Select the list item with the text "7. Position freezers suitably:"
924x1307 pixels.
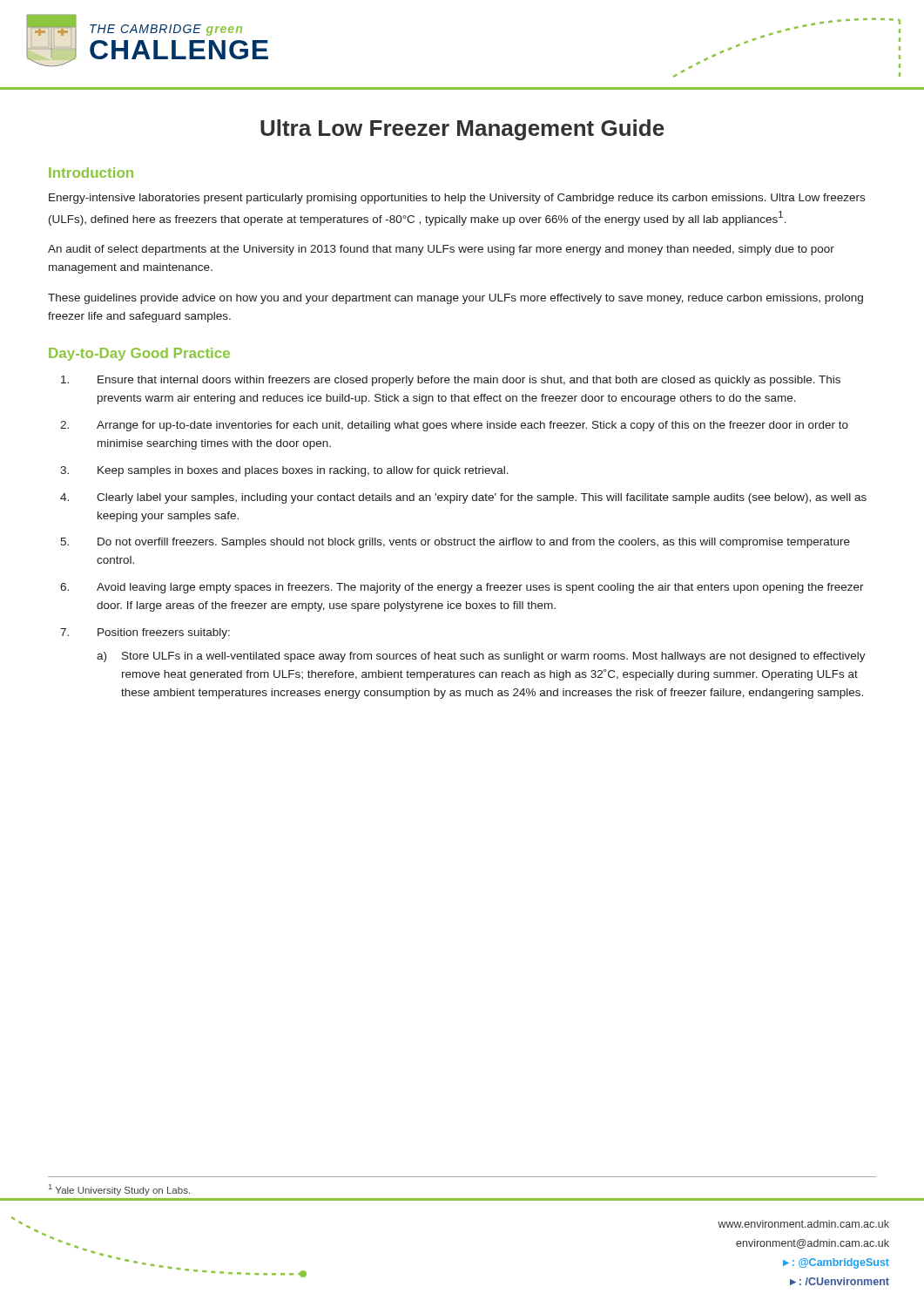139,633
